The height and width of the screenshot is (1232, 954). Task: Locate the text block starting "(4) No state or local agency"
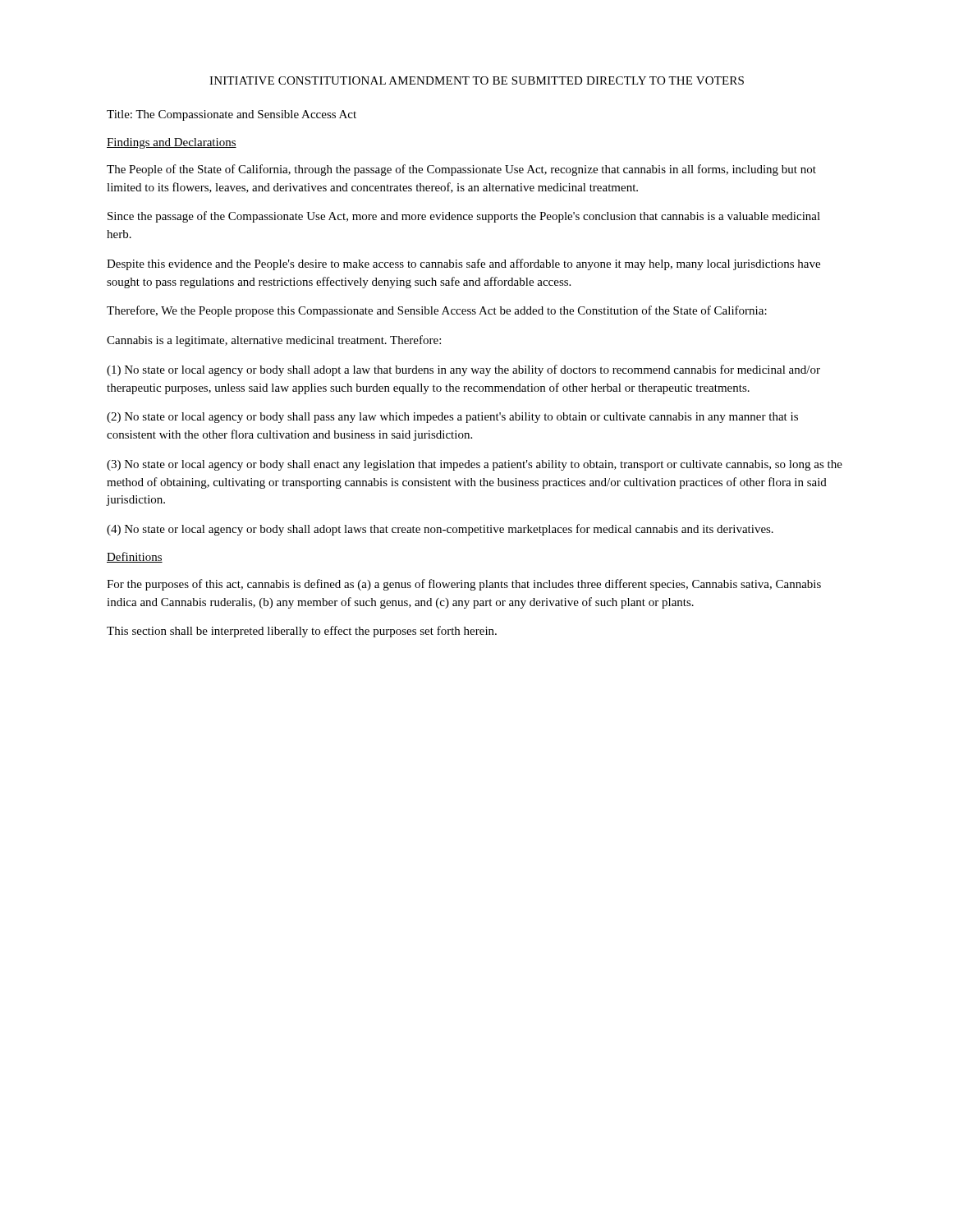(440, 529)
